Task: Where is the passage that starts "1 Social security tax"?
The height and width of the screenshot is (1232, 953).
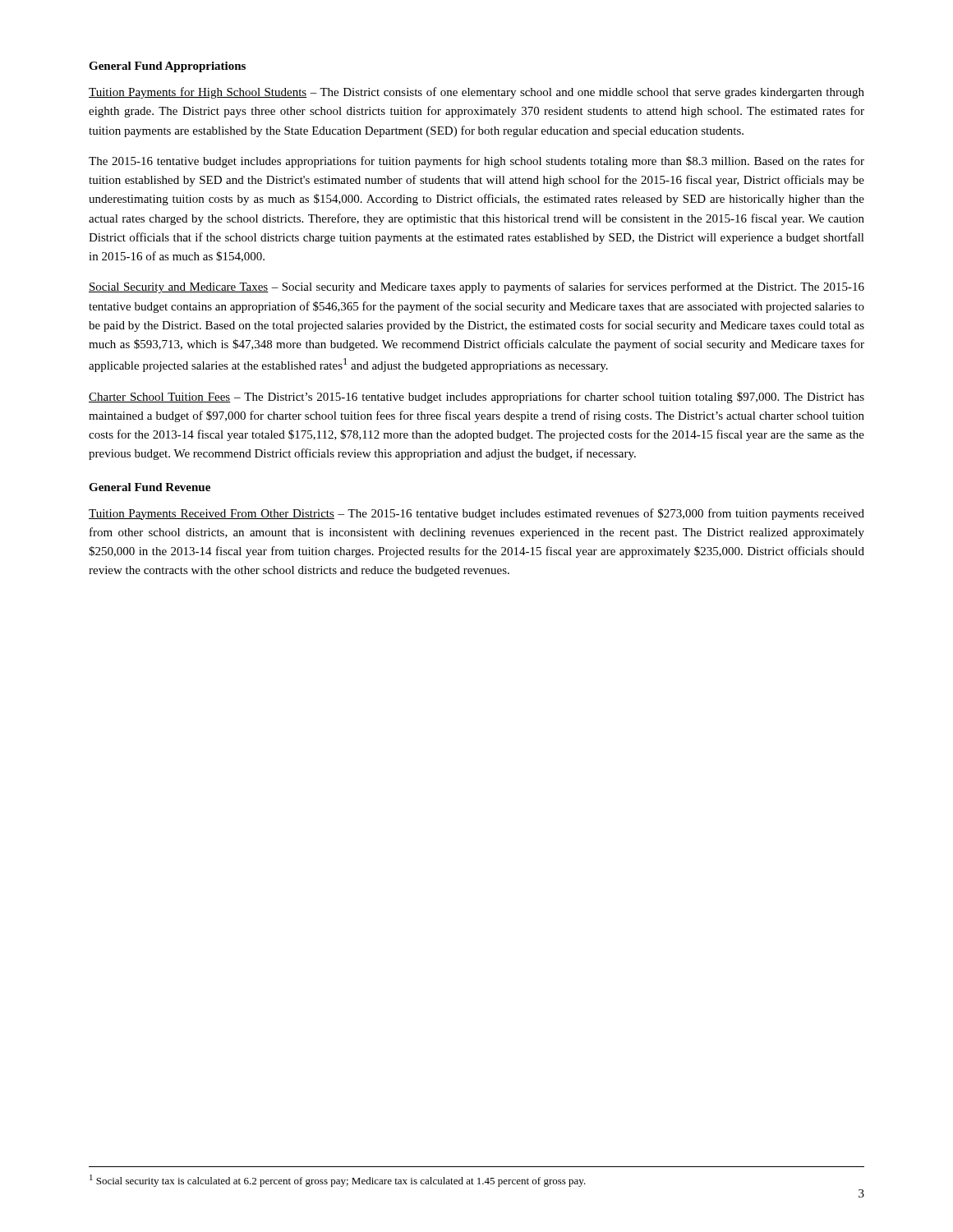Action: pyautogui.click(x=337, y=1180)
